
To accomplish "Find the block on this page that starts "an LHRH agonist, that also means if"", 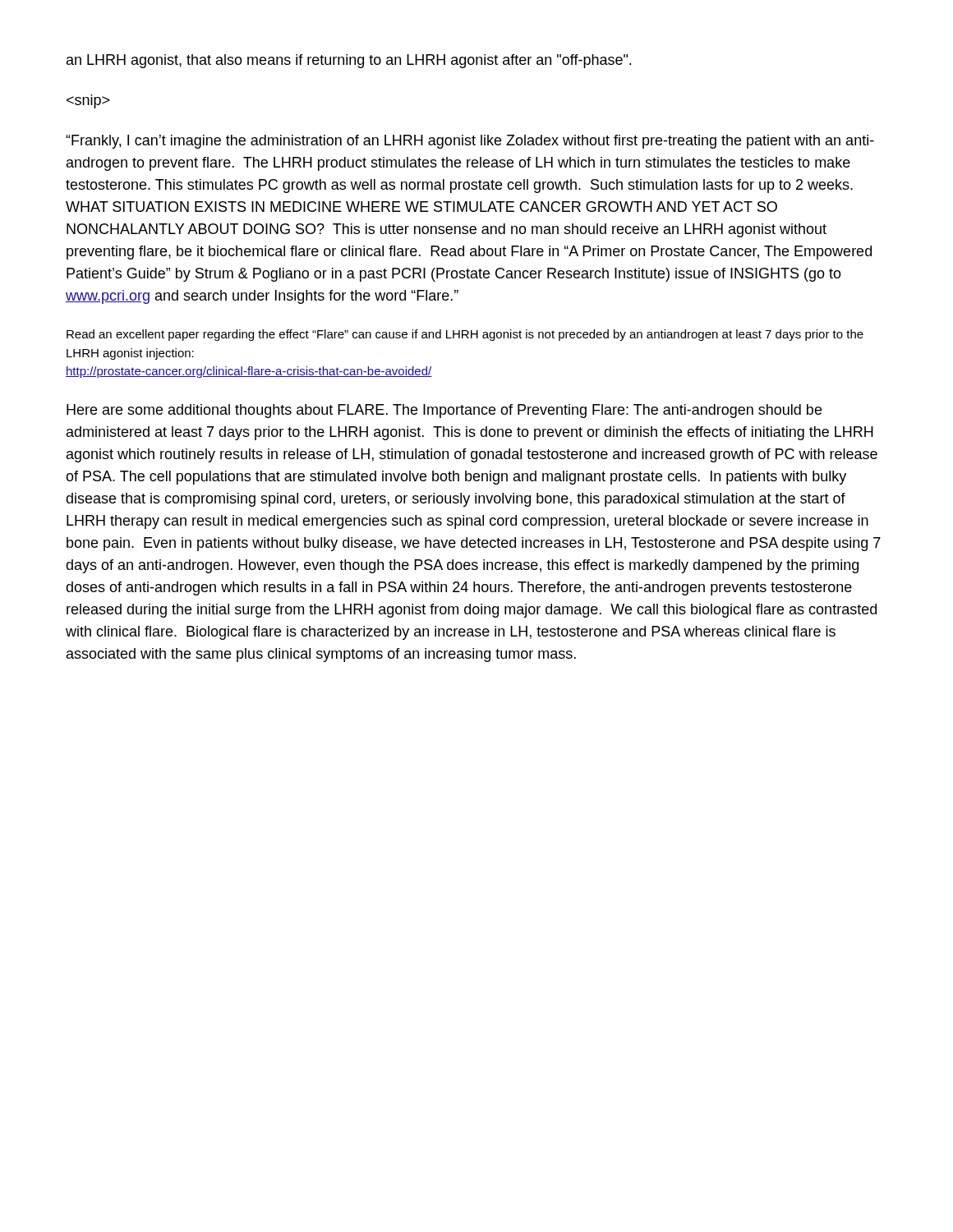I will [349, 60].
